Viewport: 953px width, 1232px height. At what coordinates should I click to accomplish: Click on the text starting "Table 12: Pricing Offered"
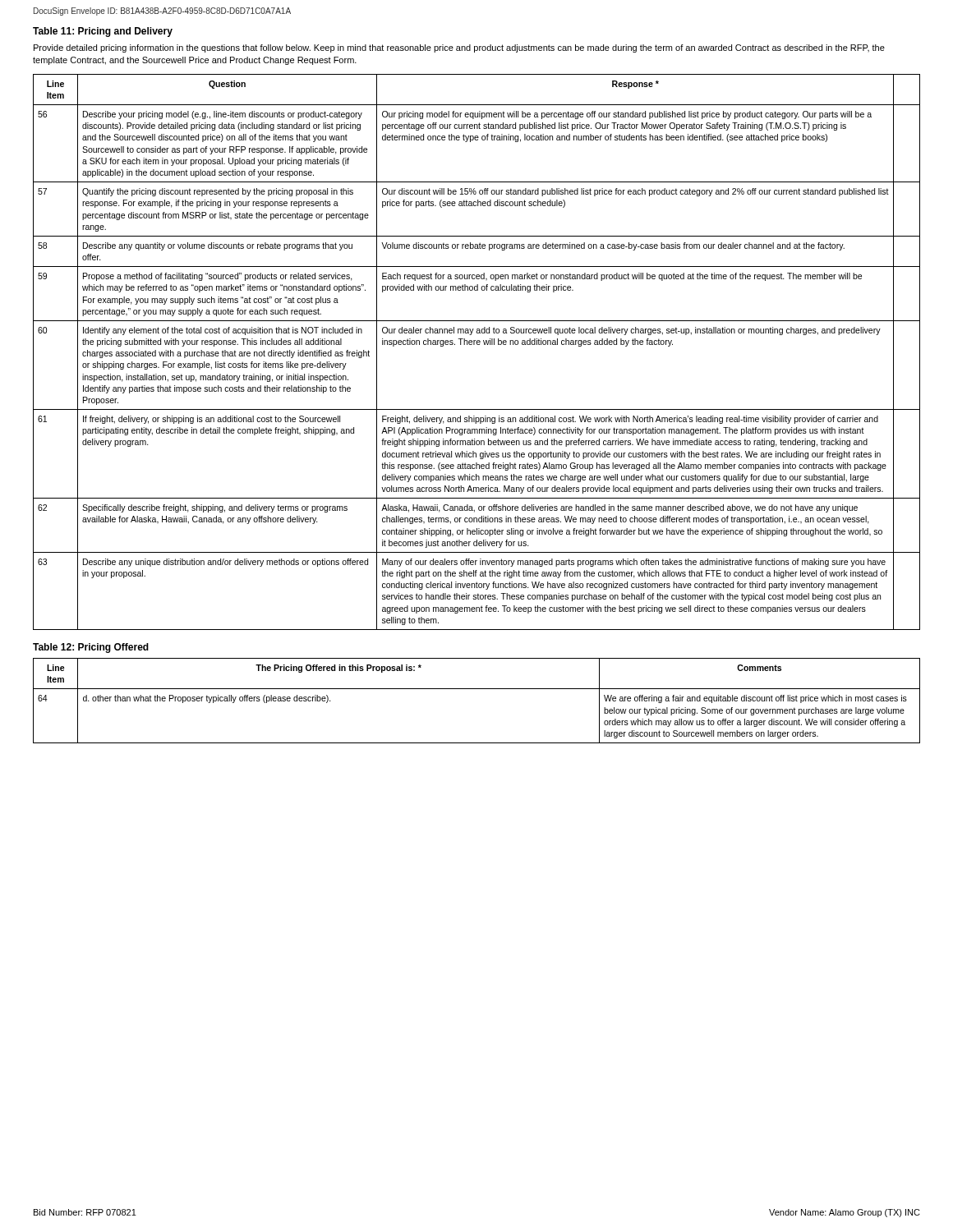click(x=91, y=647)
